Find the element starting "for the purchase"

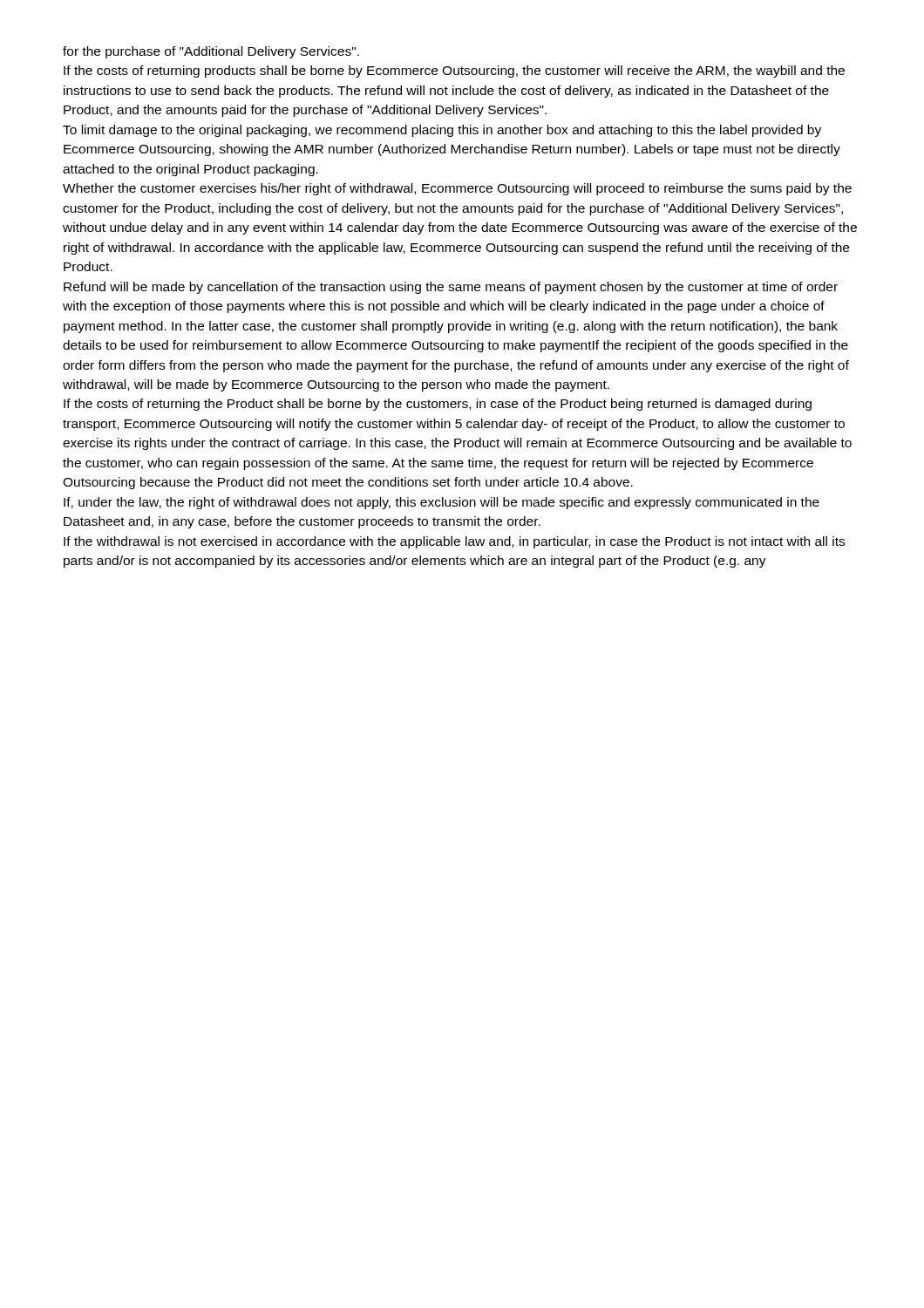coord(211,51)
